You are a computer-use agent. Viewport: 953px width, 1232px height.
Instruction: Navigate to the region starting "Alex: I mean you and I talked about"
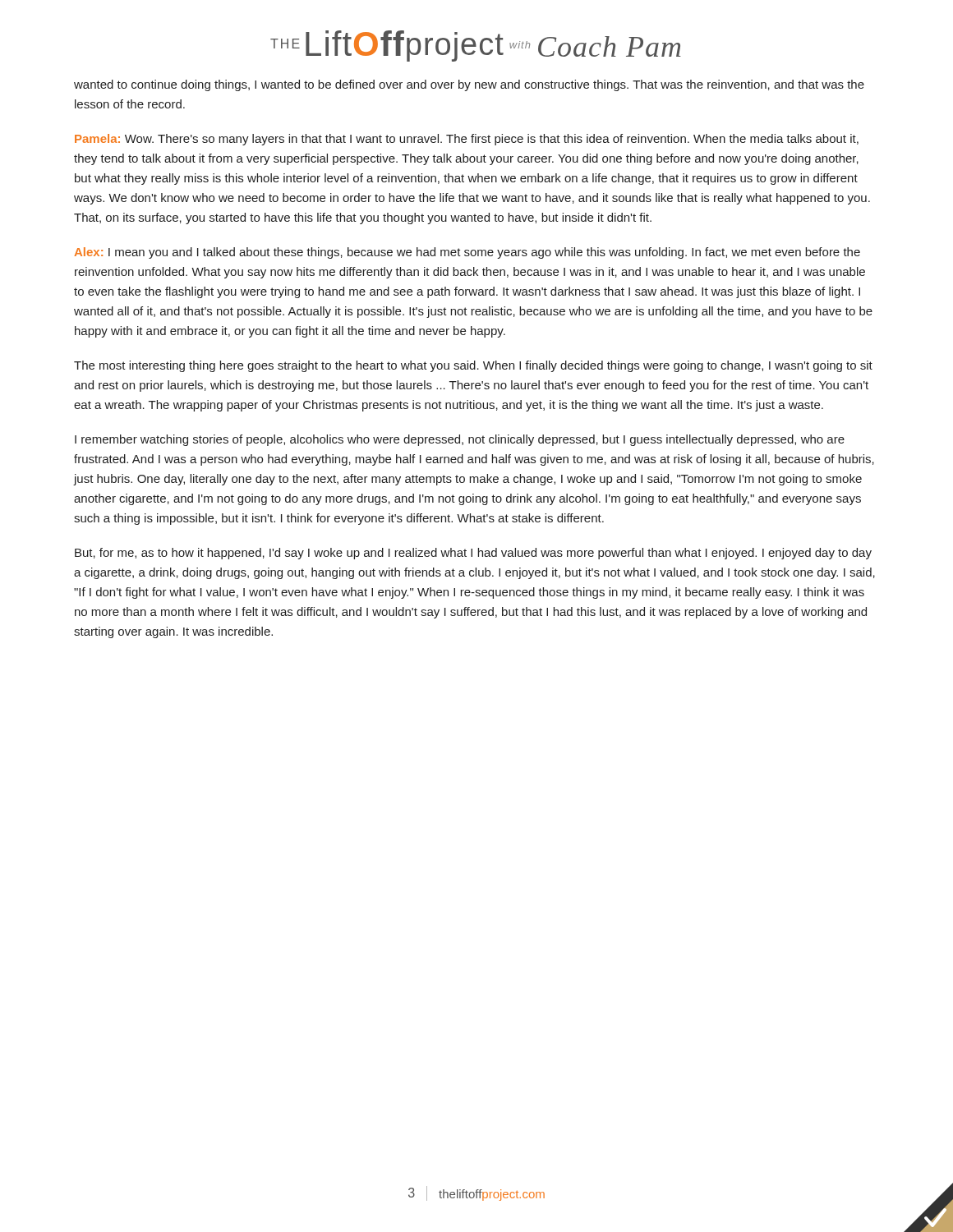pos(473,291)
